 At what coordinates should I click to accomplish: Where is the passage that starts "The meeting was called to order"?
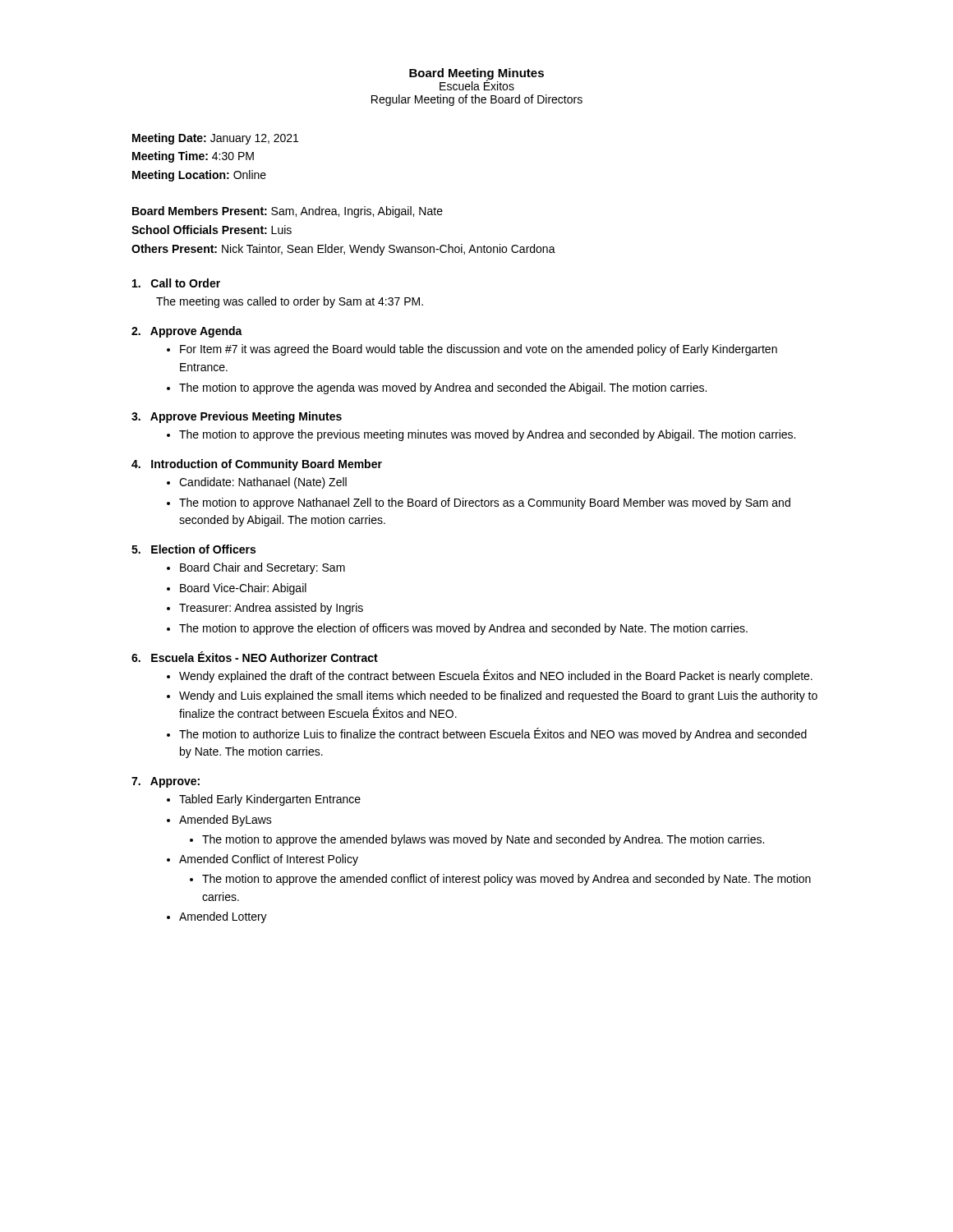pyautogui.click(x=290, y=302)
